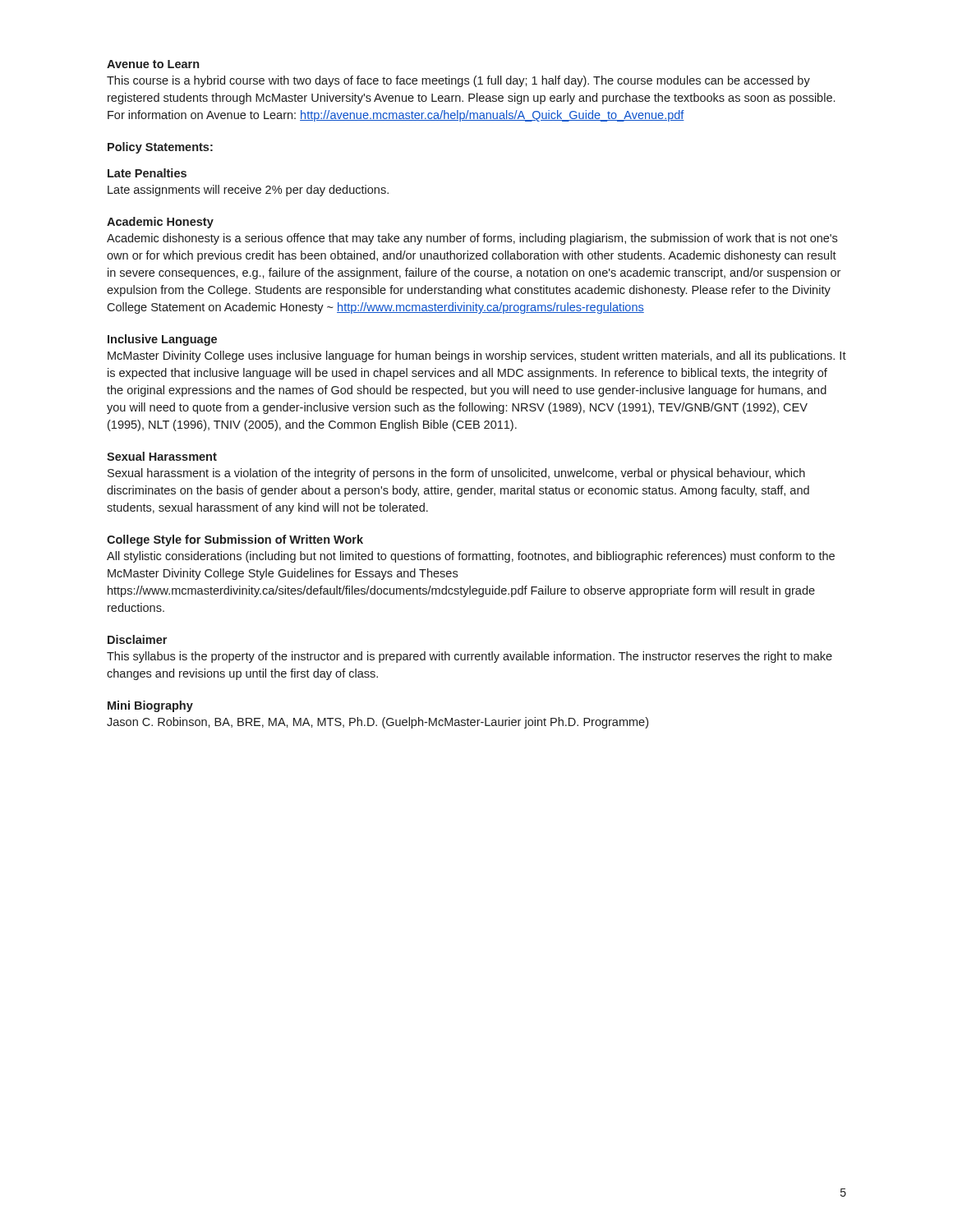Navigate to the text block starting "Academic dishonesty is a serious offence that"
953x1232 pixels.
474,273
